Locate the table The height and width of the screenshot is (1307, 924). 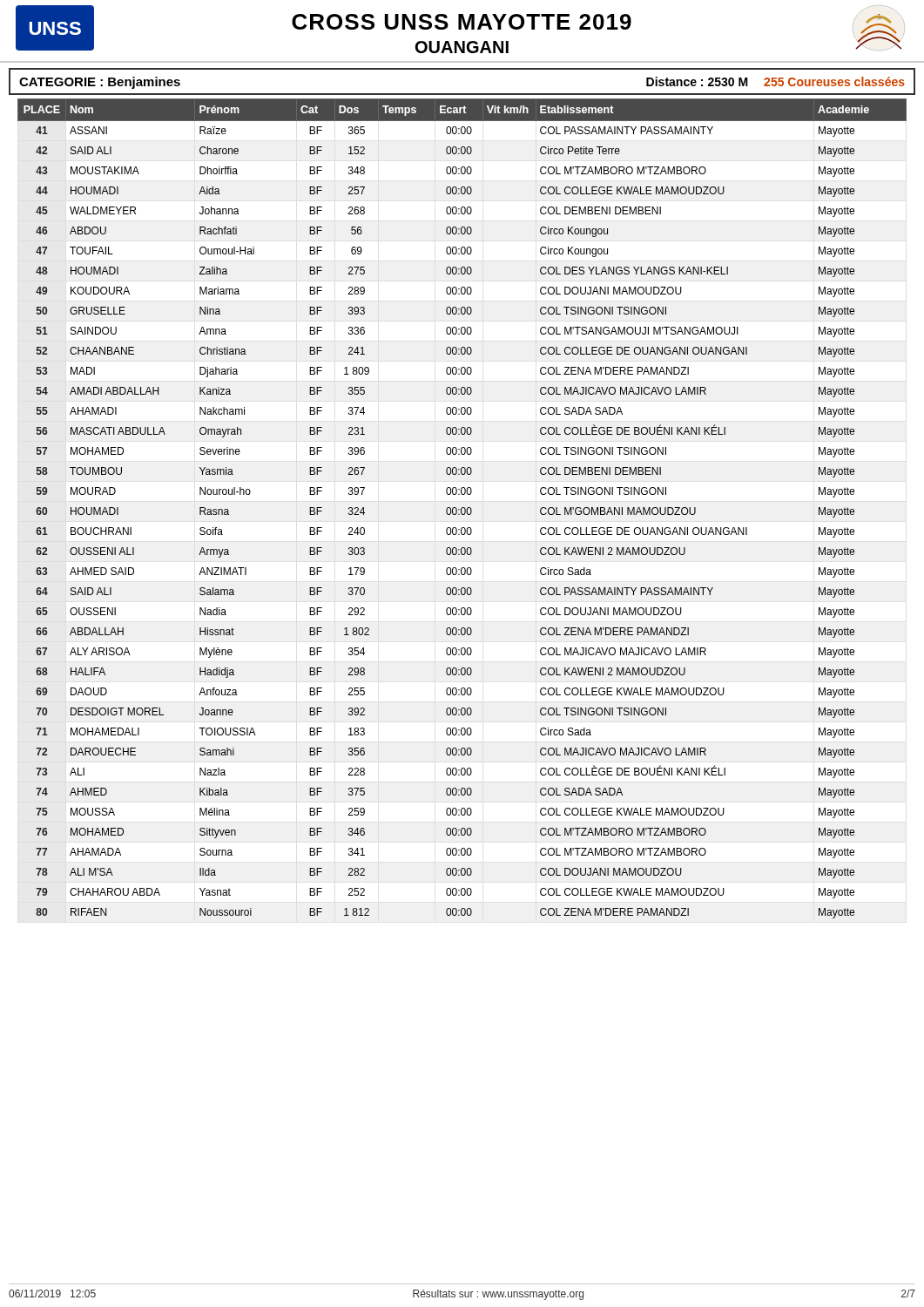pos(462,511)
